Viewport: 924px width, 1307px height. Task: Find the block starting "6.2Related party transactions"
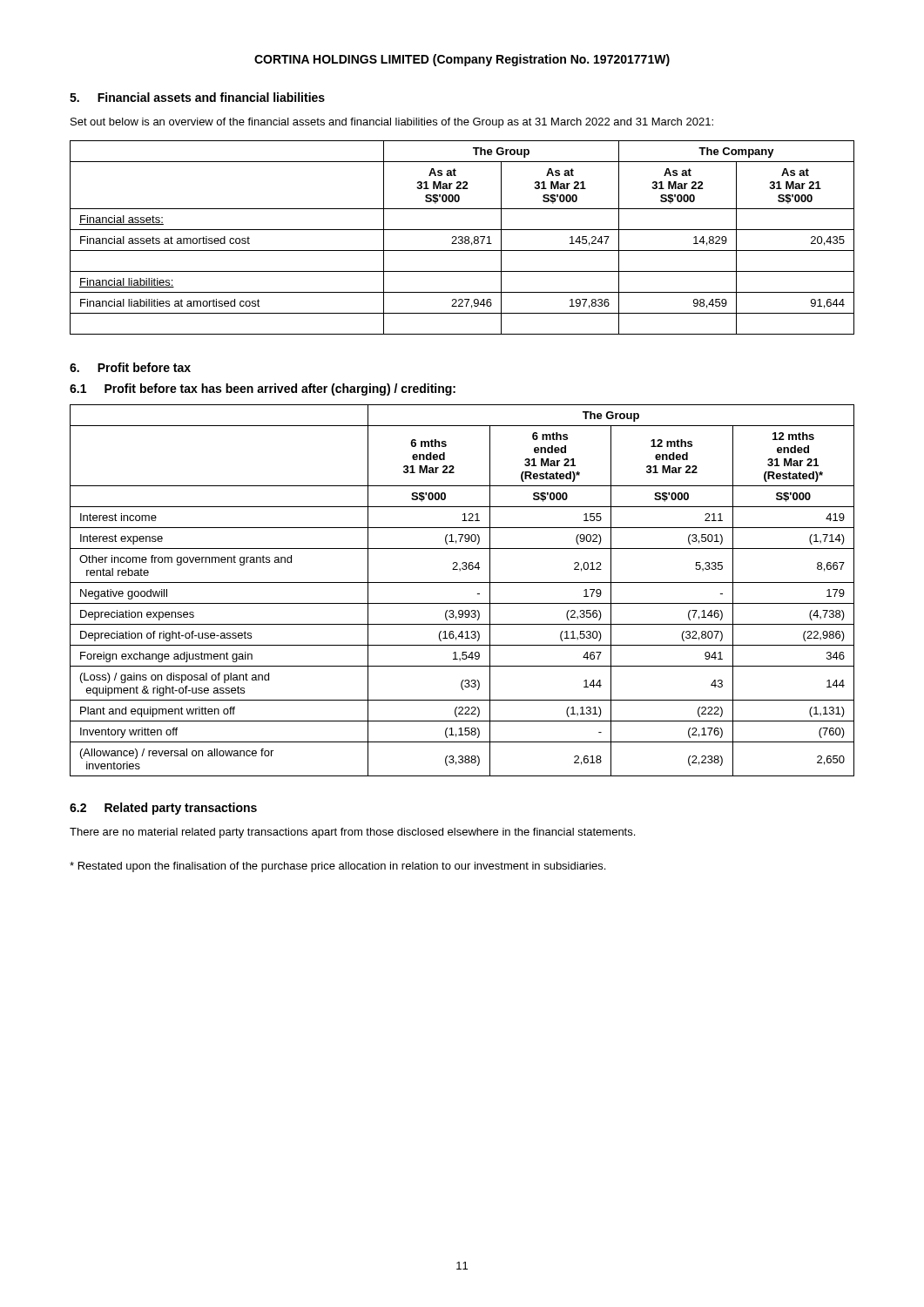[x=163, y=808]
